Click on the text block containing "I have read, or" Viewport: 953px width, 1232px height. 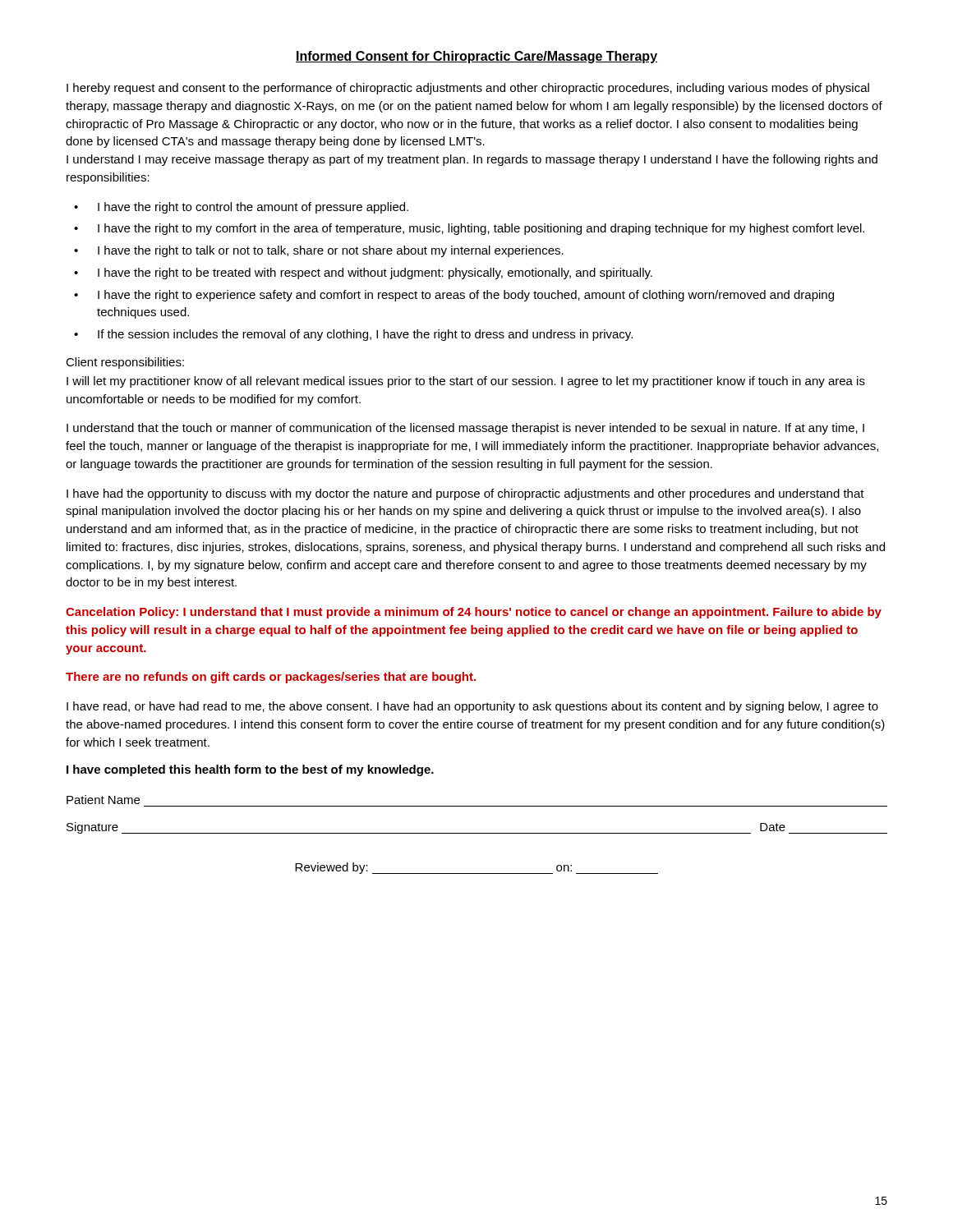(475, 724)
